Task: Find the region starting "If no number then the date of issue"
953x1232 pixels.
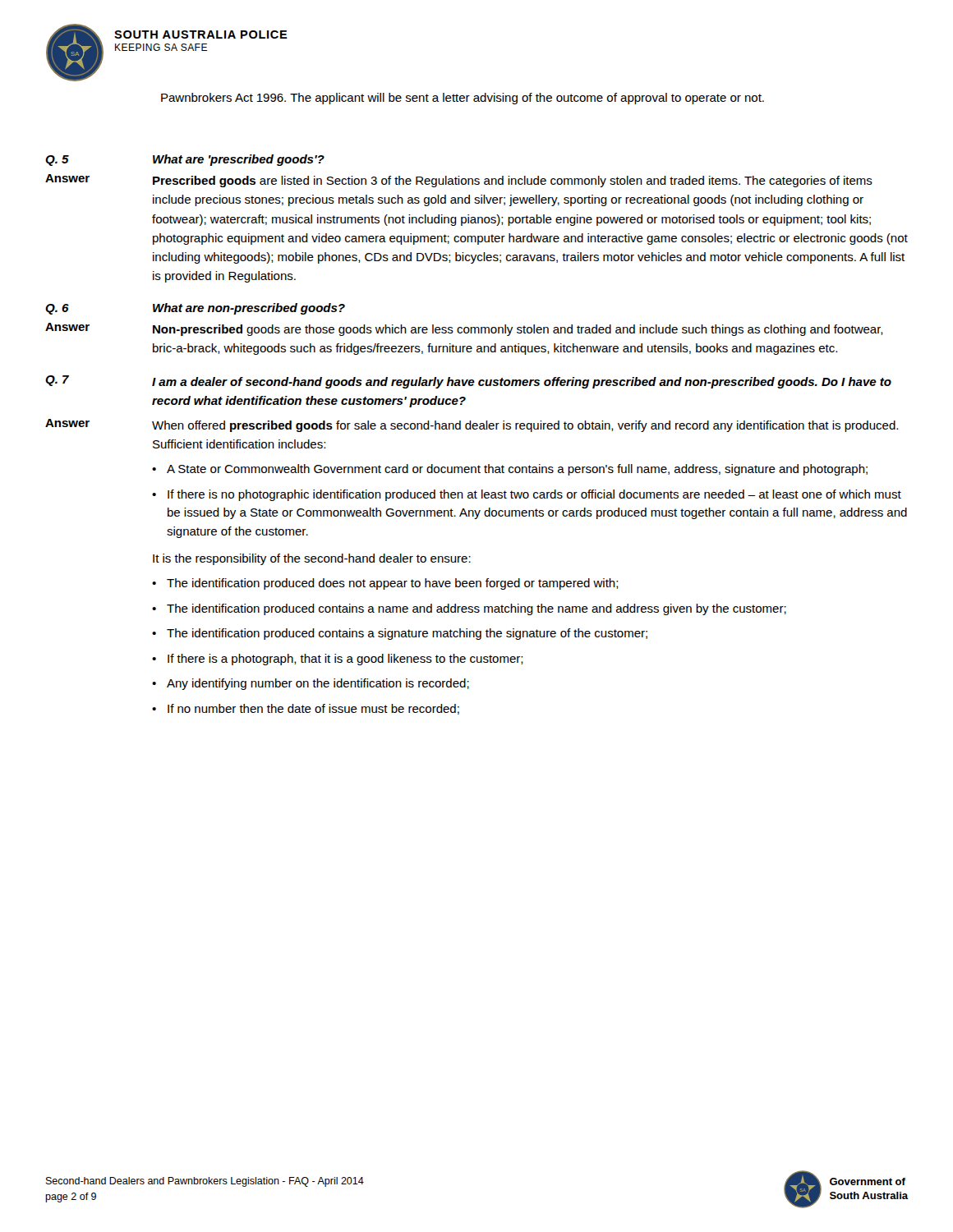Action: (x=313, y=708)
